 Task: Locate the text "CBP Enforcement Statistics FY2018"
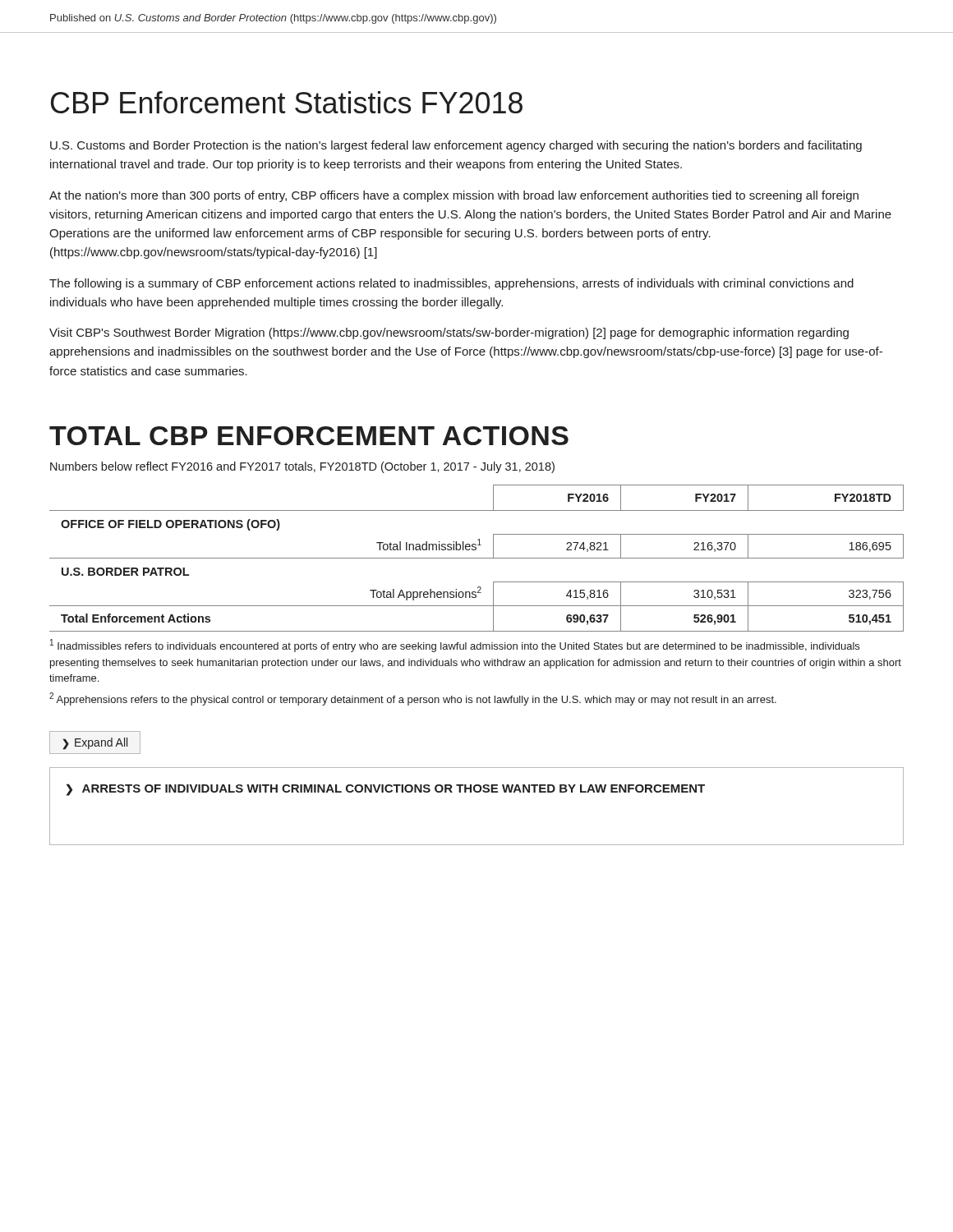pyautogui.click(x=287, y=103)
